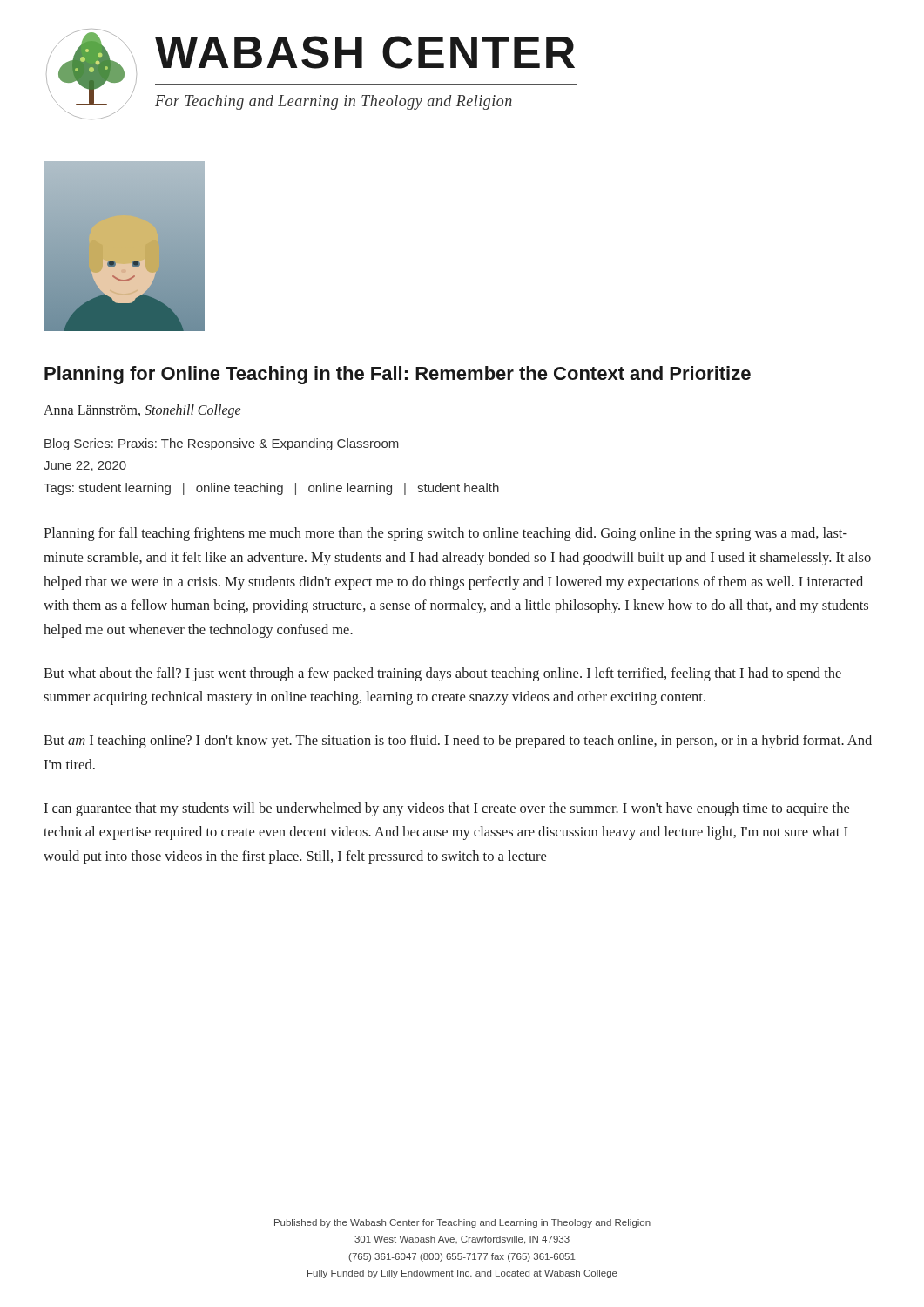
Task: Navigate to the element starting "I can guarantee that my students will"
Action: (x=462, y=832)
